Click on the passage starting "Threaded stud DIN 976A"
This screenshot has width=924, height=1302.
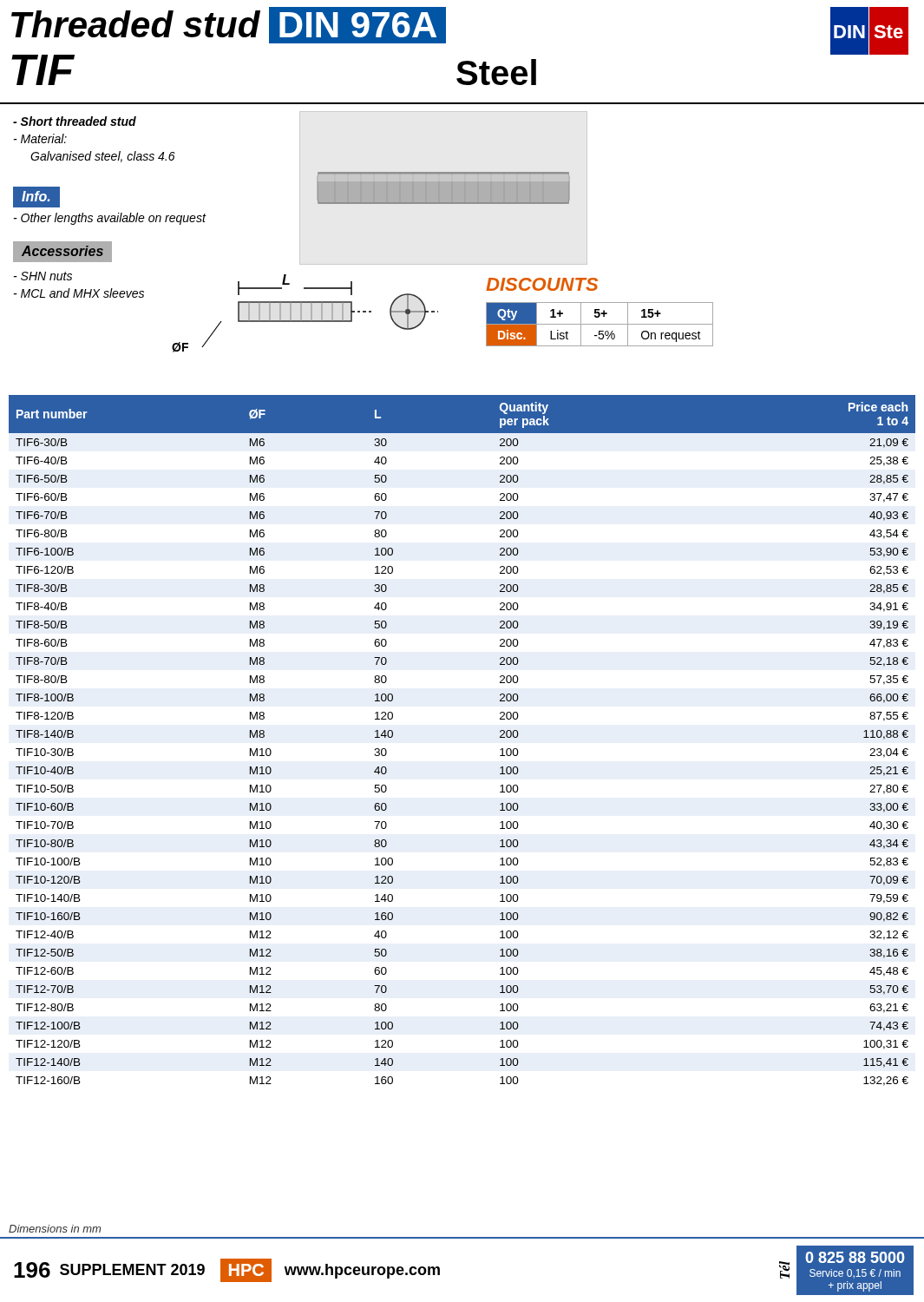coord(227,25)
